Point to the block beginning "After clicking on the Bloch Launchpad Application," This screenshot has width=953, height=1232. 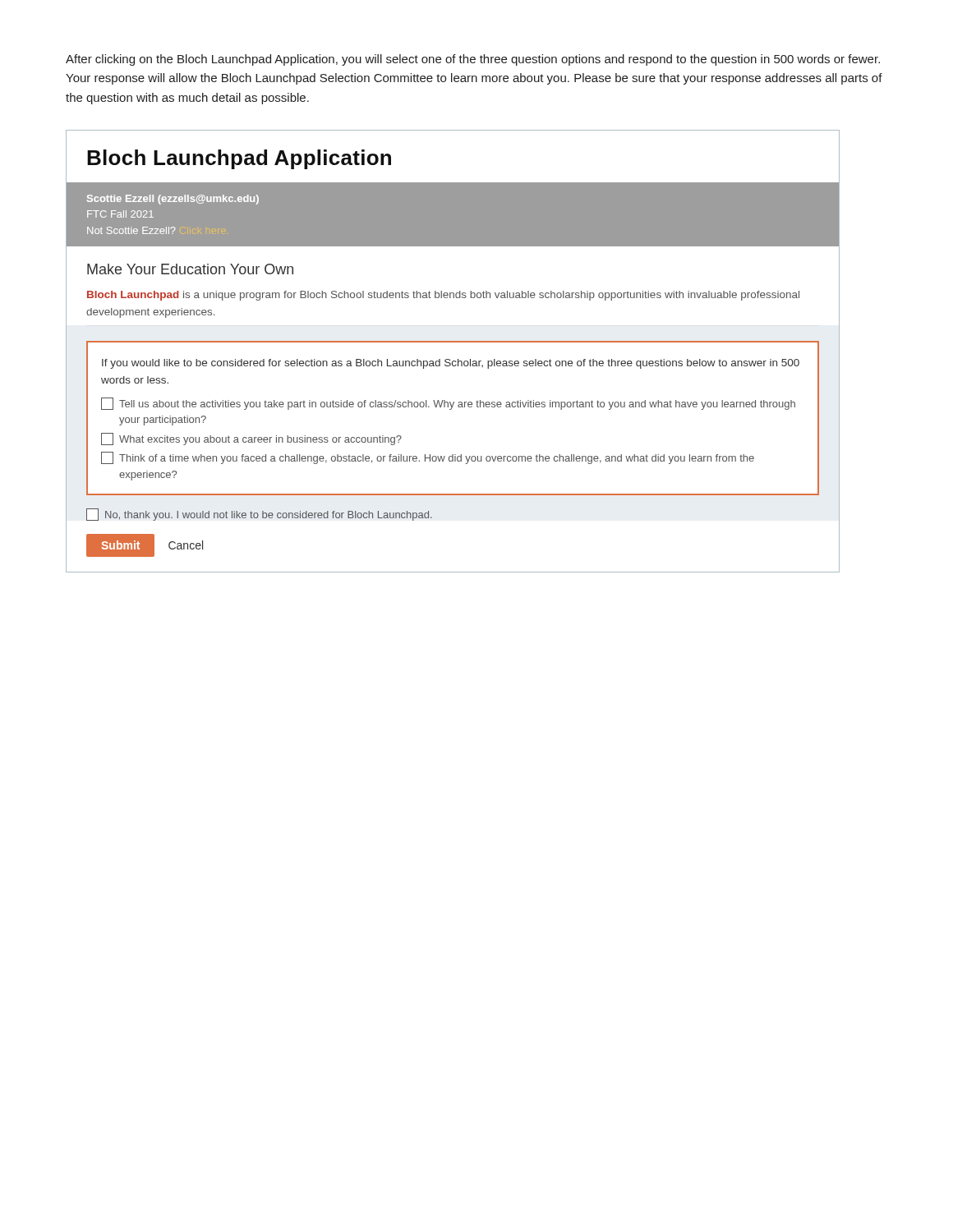coord(474,78)
